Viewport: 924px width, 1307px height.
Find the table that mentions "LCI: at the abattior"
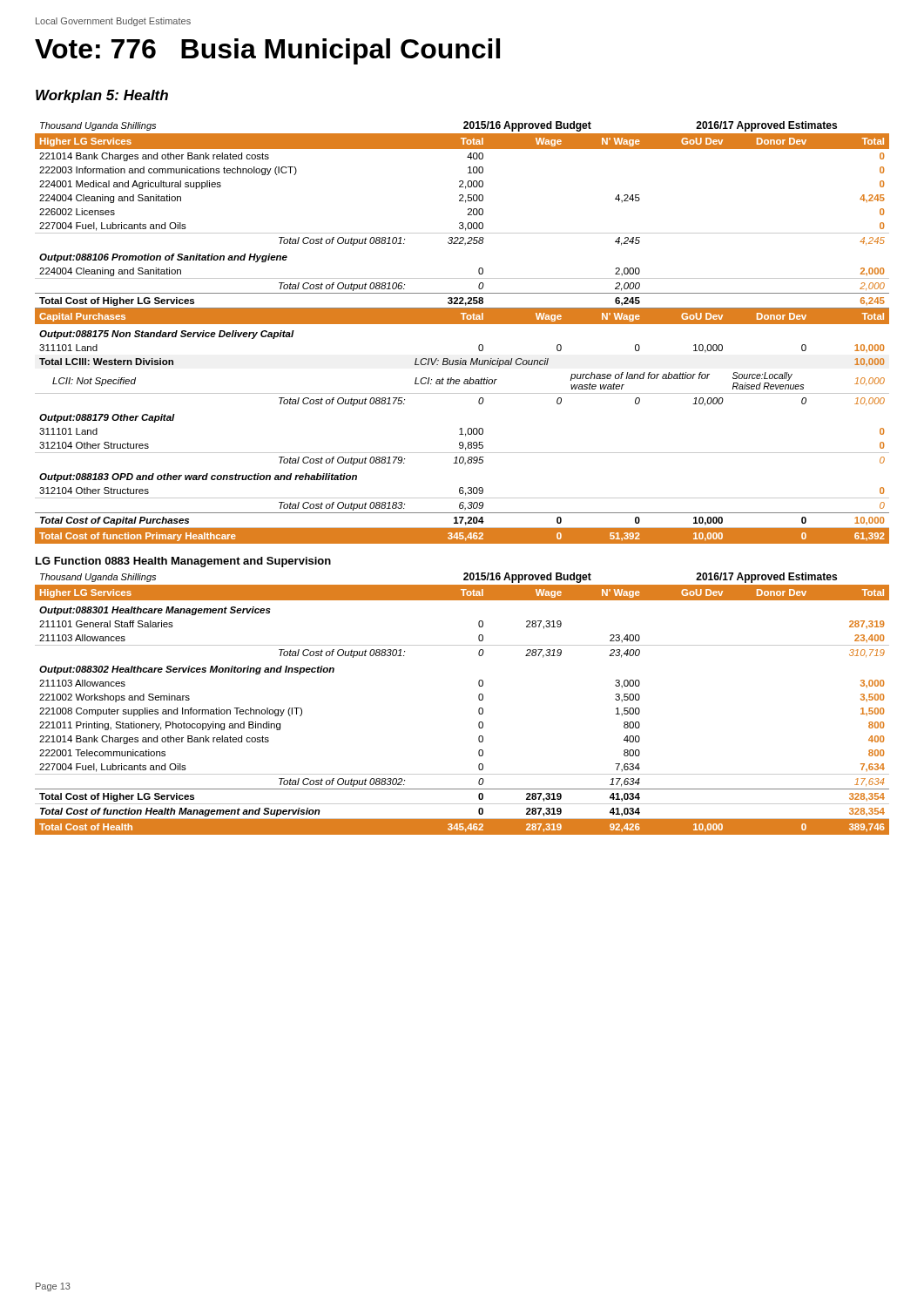[462, 331]
